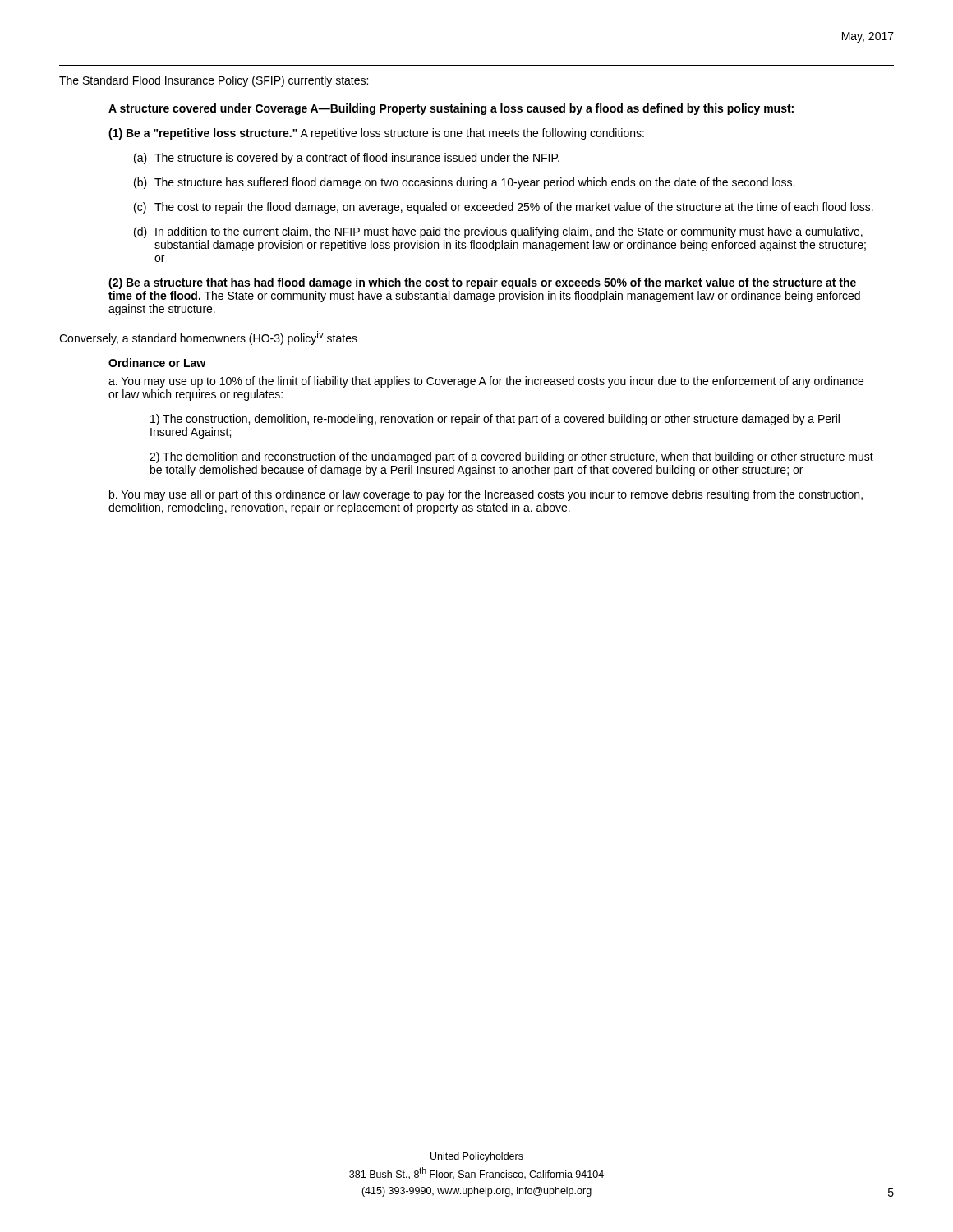Find the block on this page that starts "(2) Be a structure that has had flood"
This screenshot has width=953, height=1232.
tap(485, 296)
